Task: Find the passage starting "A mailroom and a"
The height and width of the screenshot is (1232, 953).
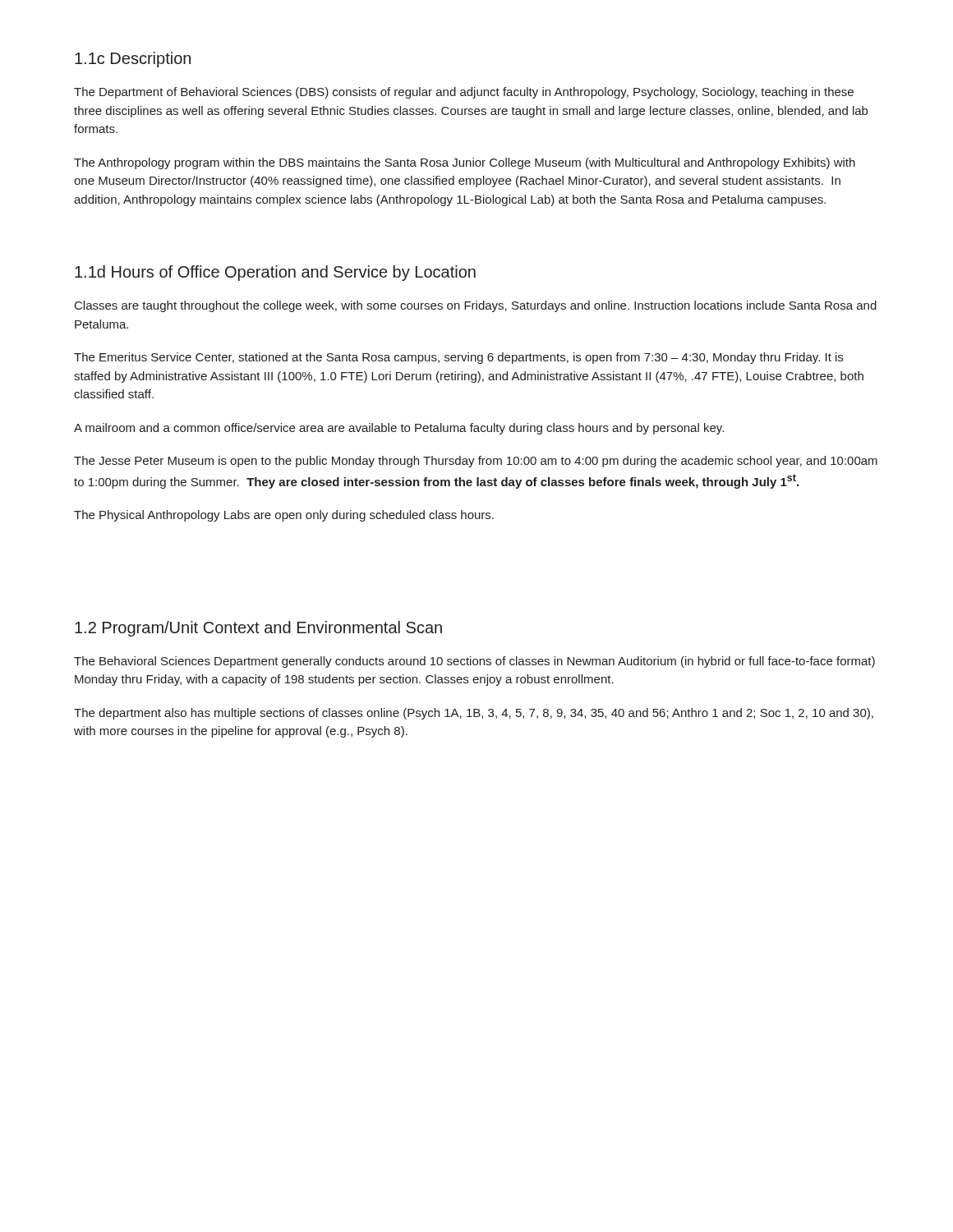Action: (x=399, y=427)
